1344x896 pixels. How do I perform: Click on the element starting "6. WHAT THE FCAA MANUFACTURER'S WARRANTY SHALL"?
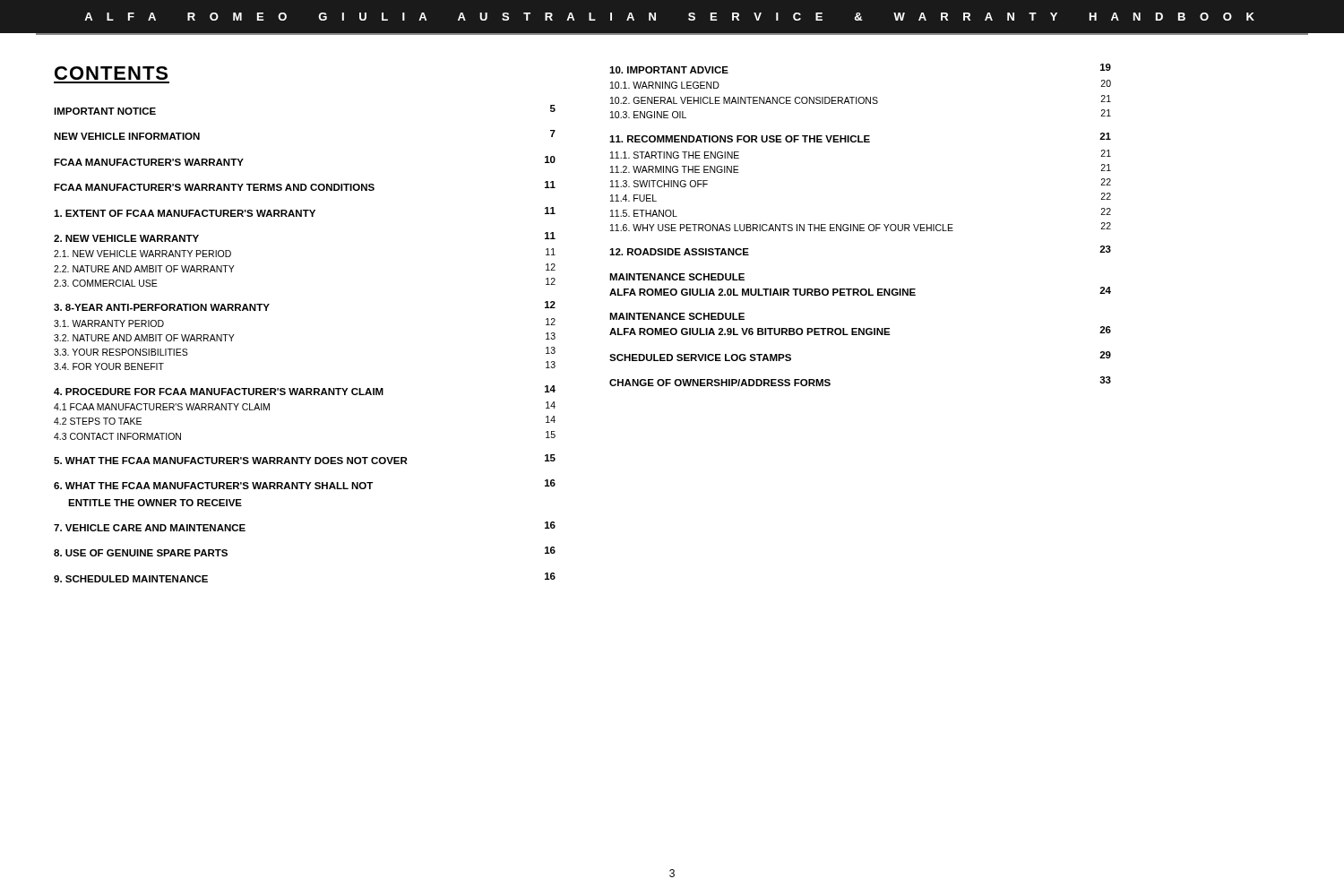tap(305, 494)
